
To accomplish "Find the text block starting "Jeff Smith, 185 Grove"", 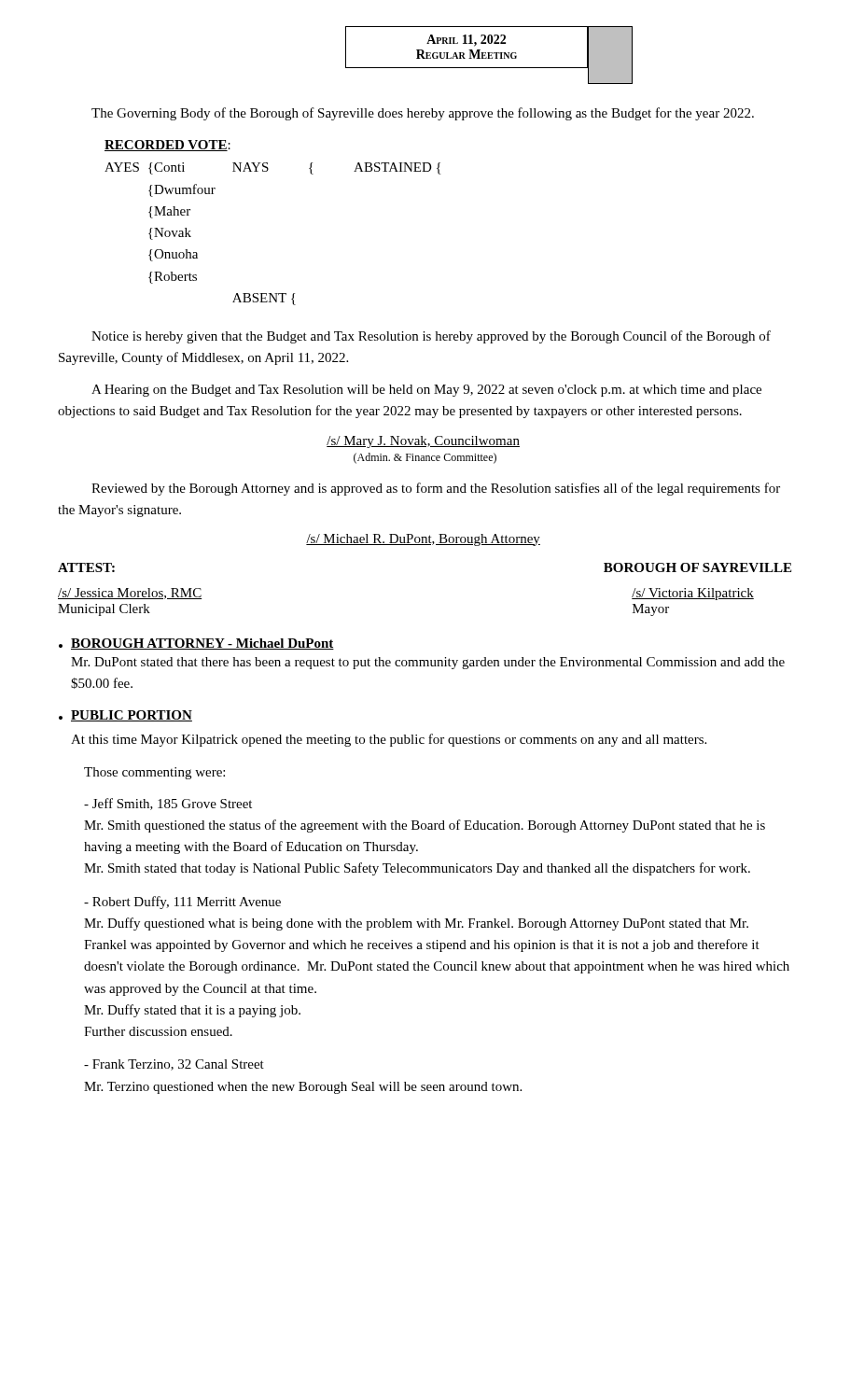I will (425, 836).
